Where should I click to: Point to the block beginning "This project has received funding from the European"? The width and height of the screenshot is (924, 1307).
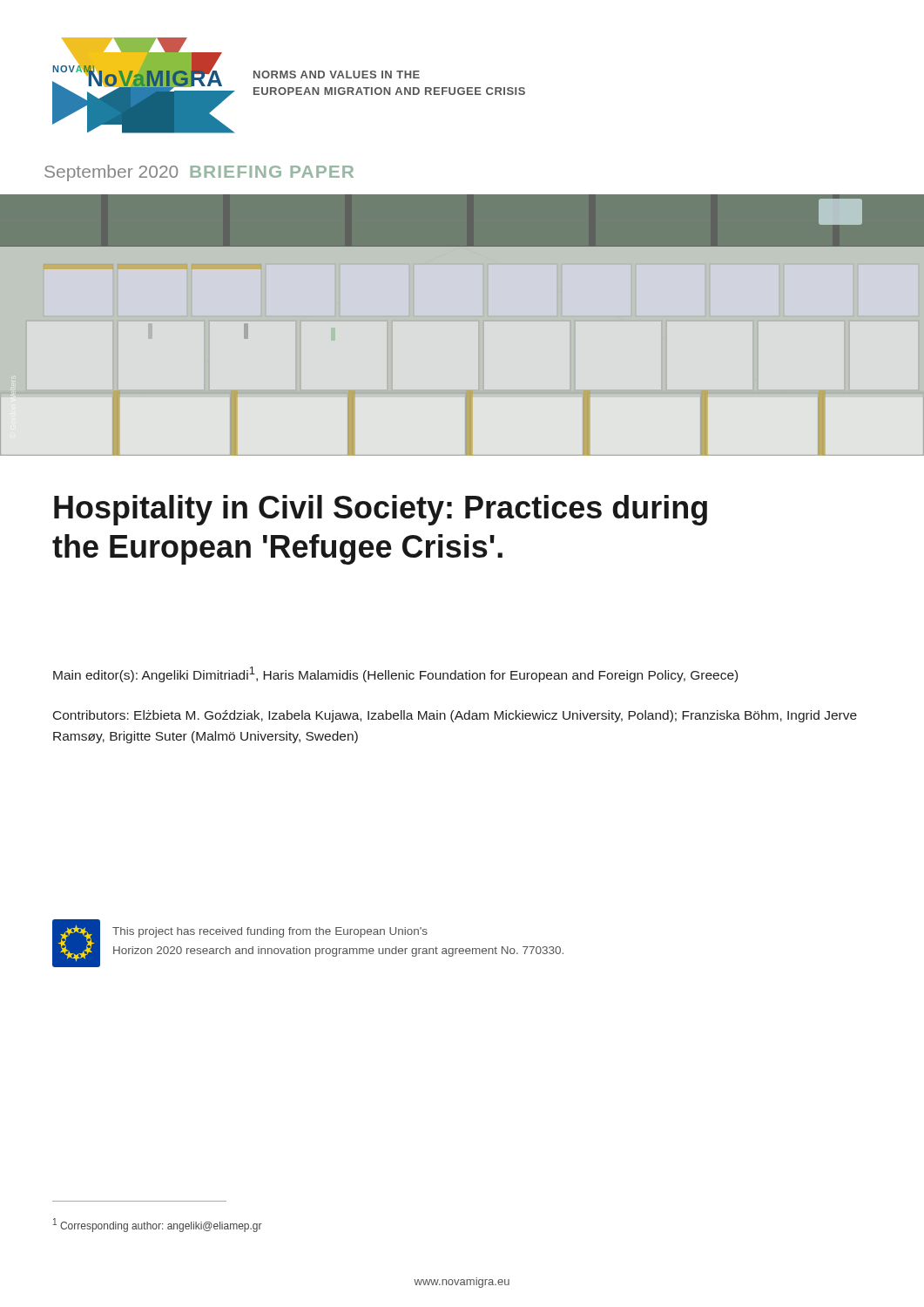[x=339, y=940]
